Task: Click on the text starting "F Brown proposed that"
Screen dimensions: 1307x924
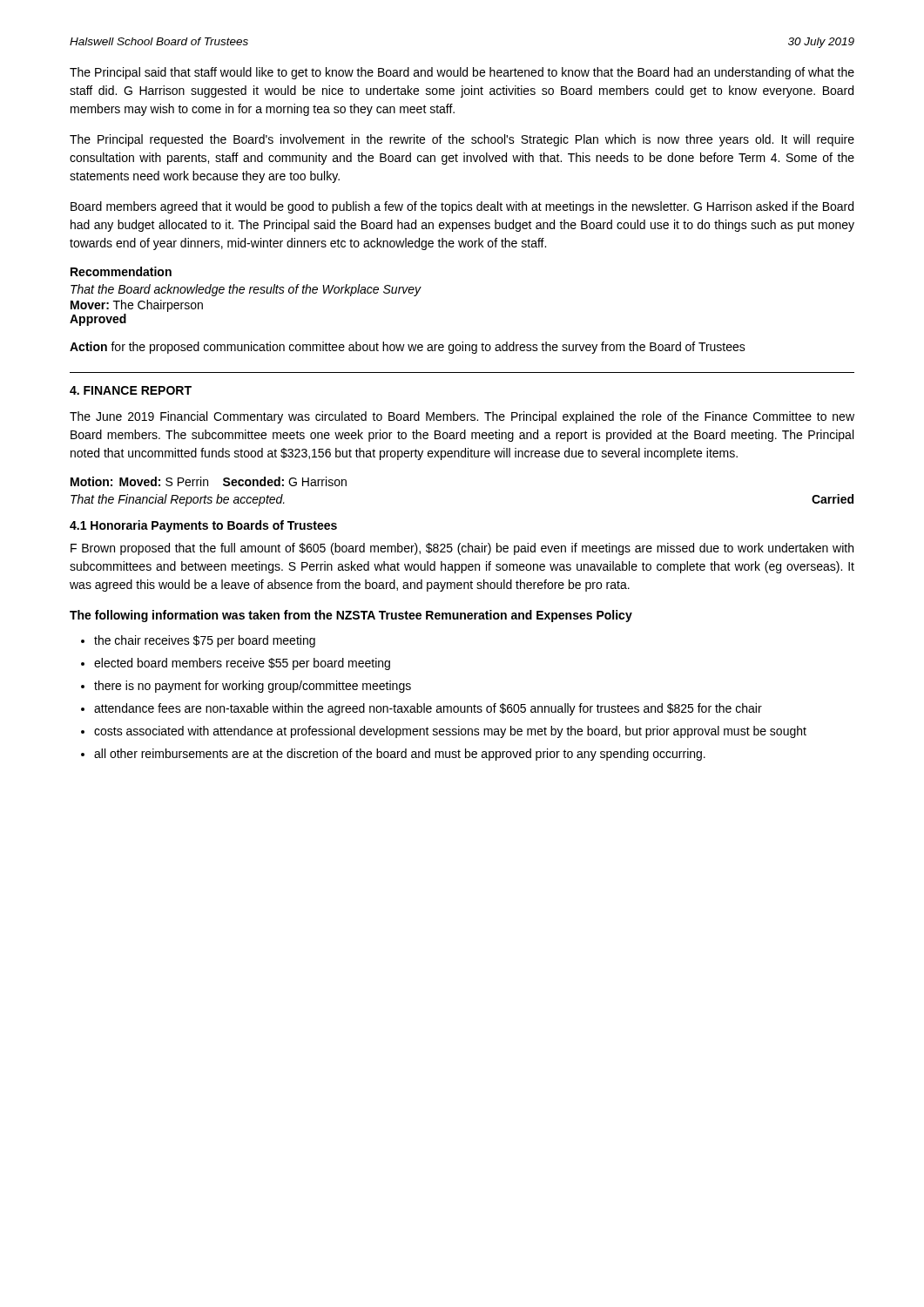Action: [x=462, y=567]
